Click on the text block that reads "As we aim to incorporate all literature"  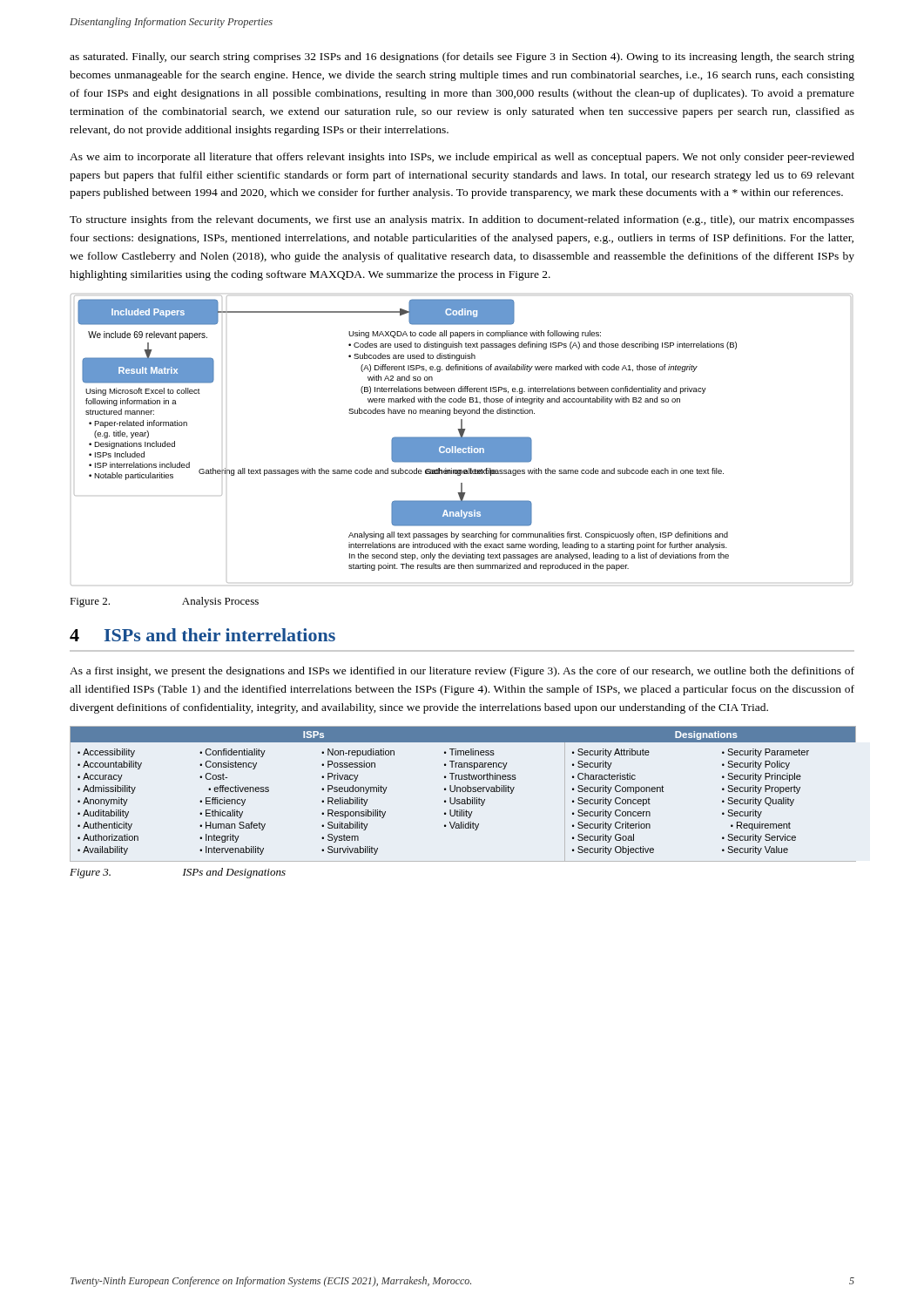point(462,174)
